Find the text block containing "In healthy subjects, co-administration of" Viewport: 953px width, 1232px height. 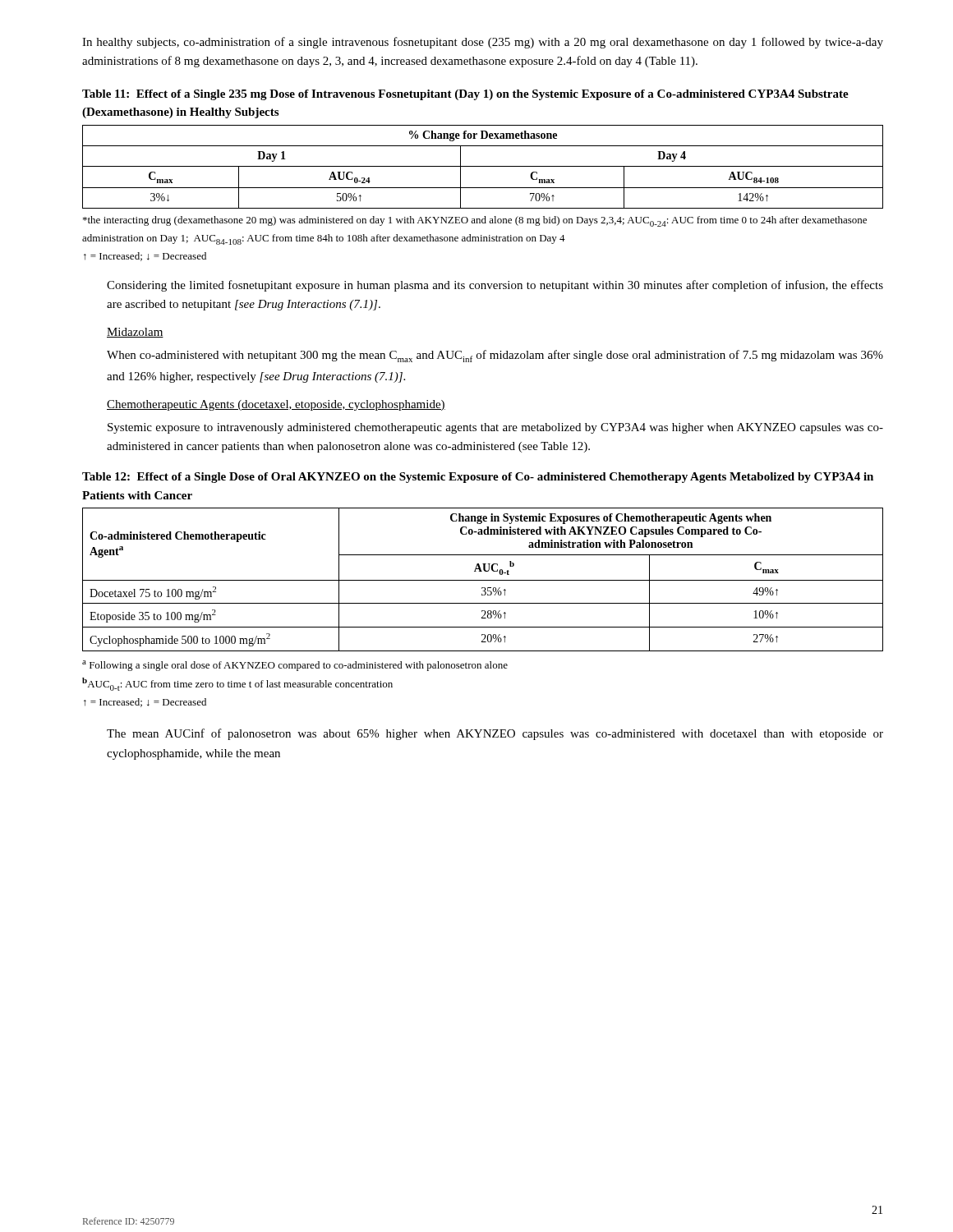[x=483, y=51]
